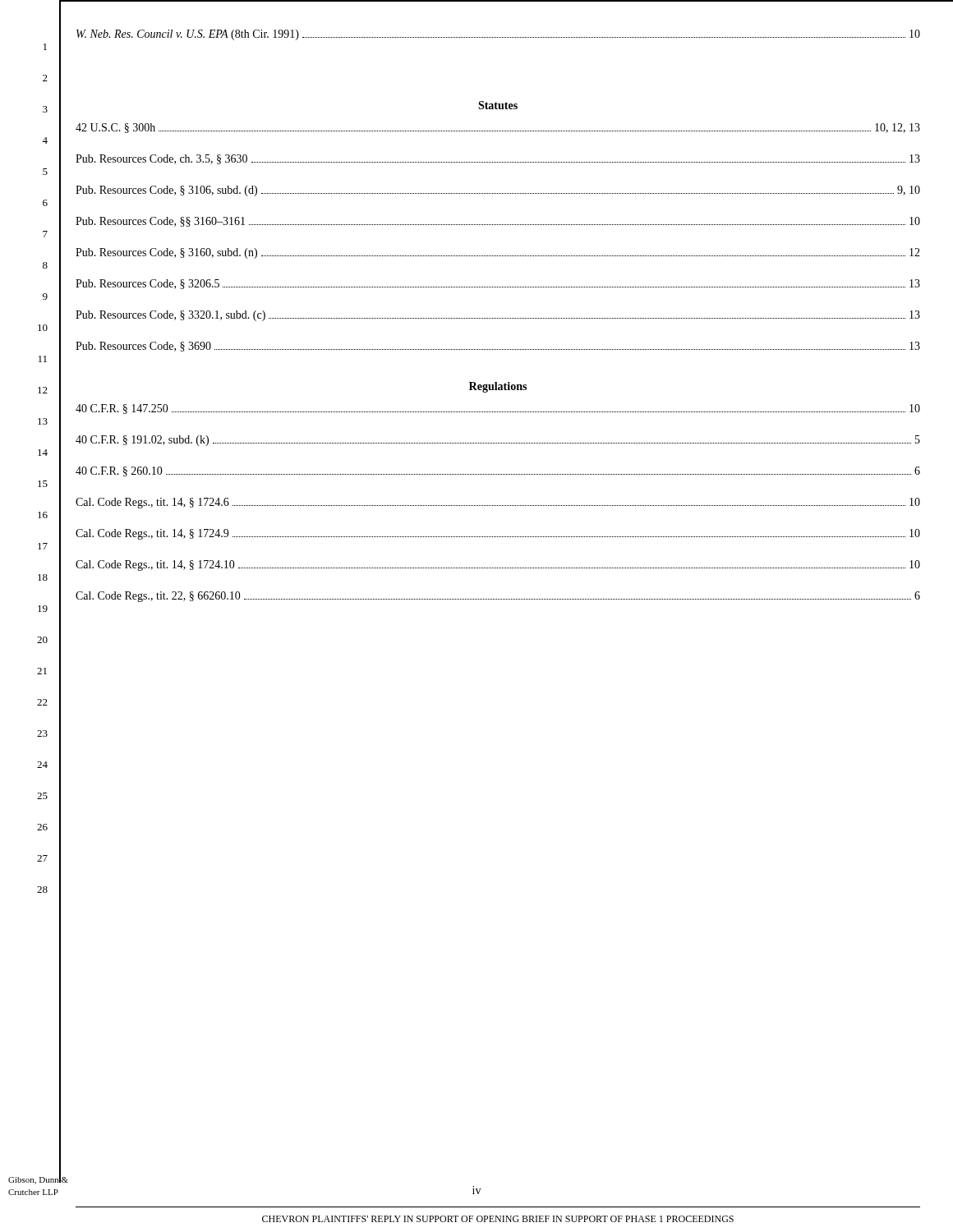Navigate to the passage starting "40 C.F.R. § 191.02,"
The width and height of the screenshot is (953, 1232).
point(498,440)
